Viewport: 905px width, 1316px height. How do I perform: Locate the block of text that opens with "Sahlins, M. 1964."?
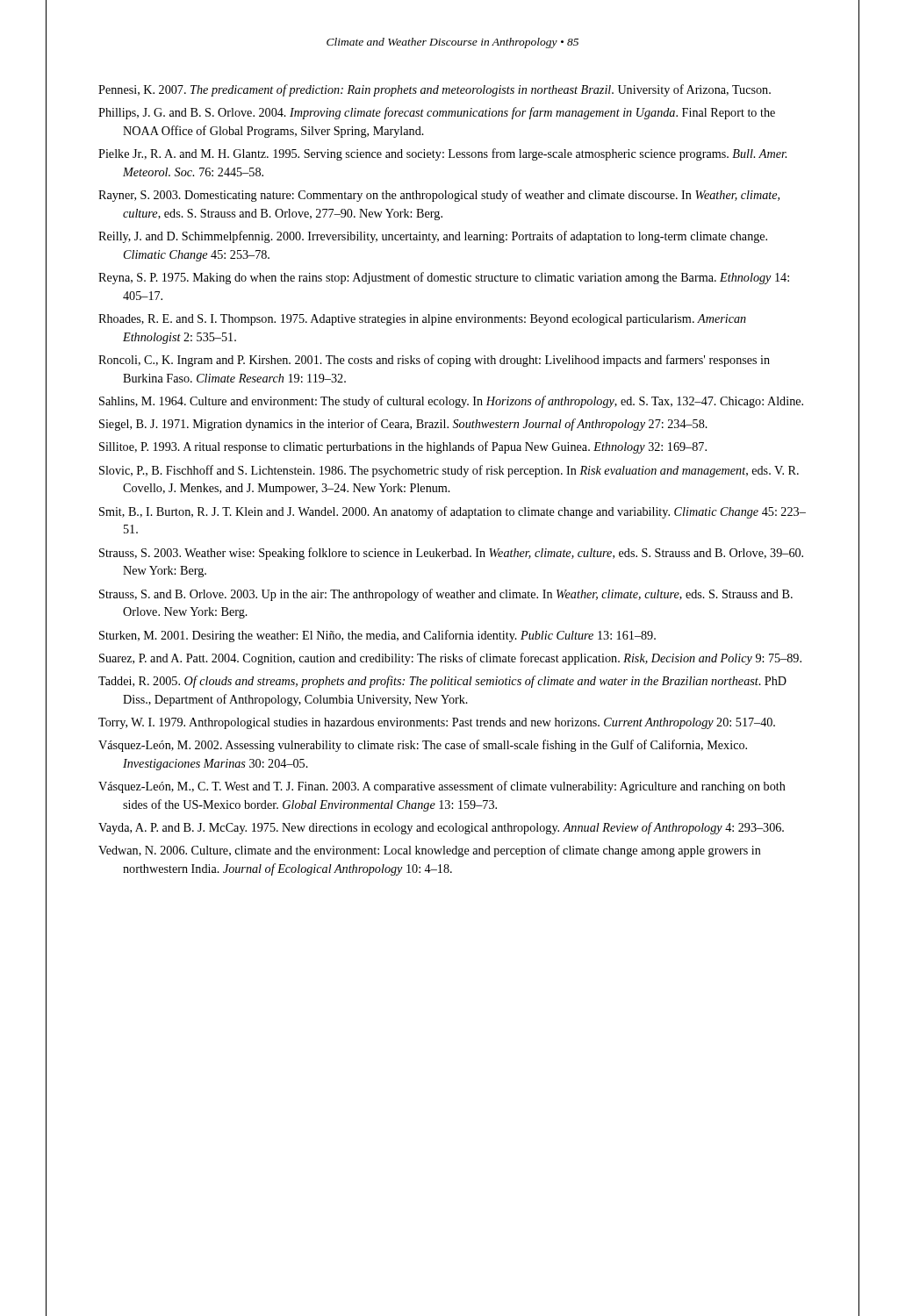click(451, 401)
